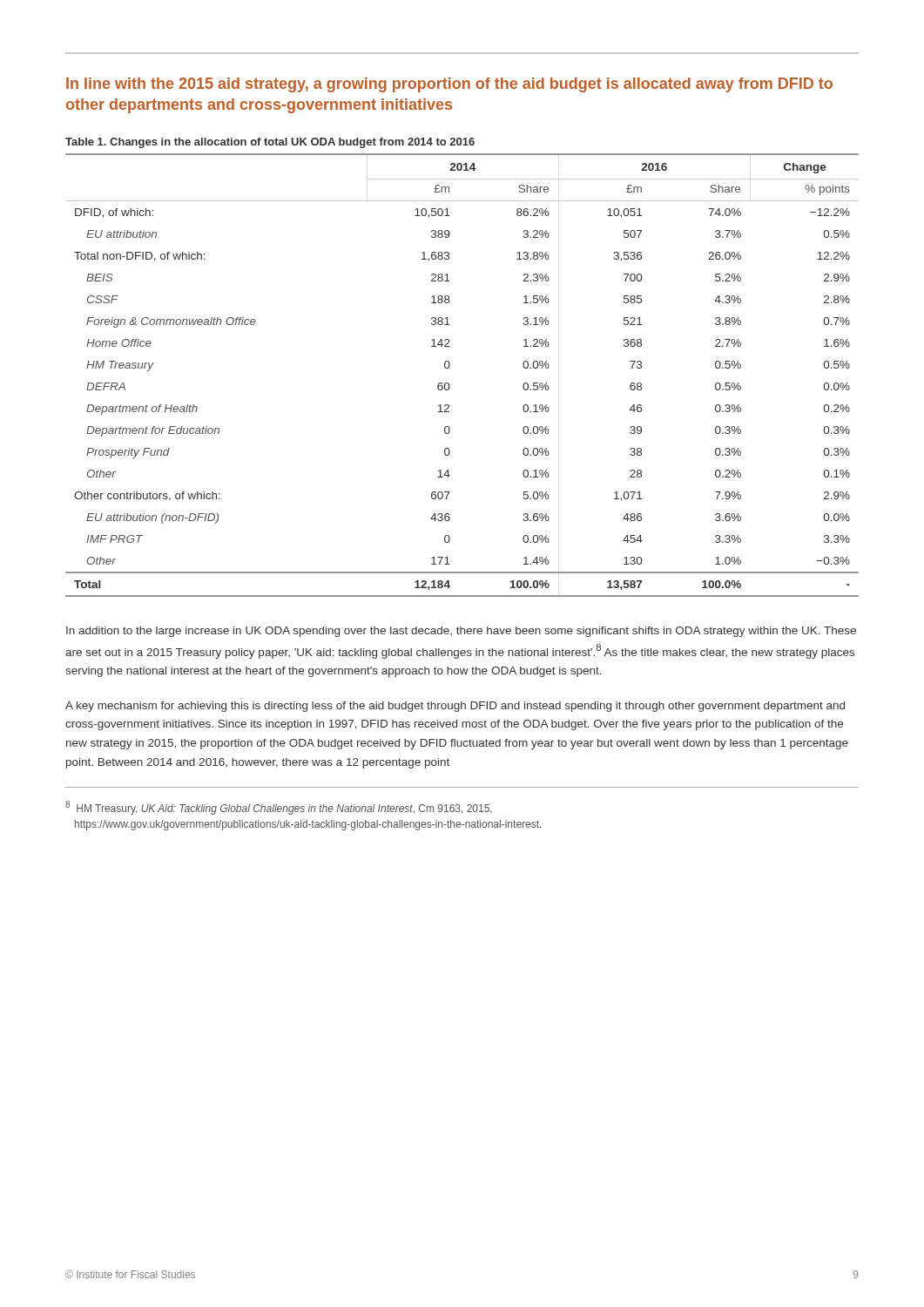Find the text starting "8 HM Treasury, UK"
Image resolution: width=924 pixels, height=1307 pixels.
point(462,815)
